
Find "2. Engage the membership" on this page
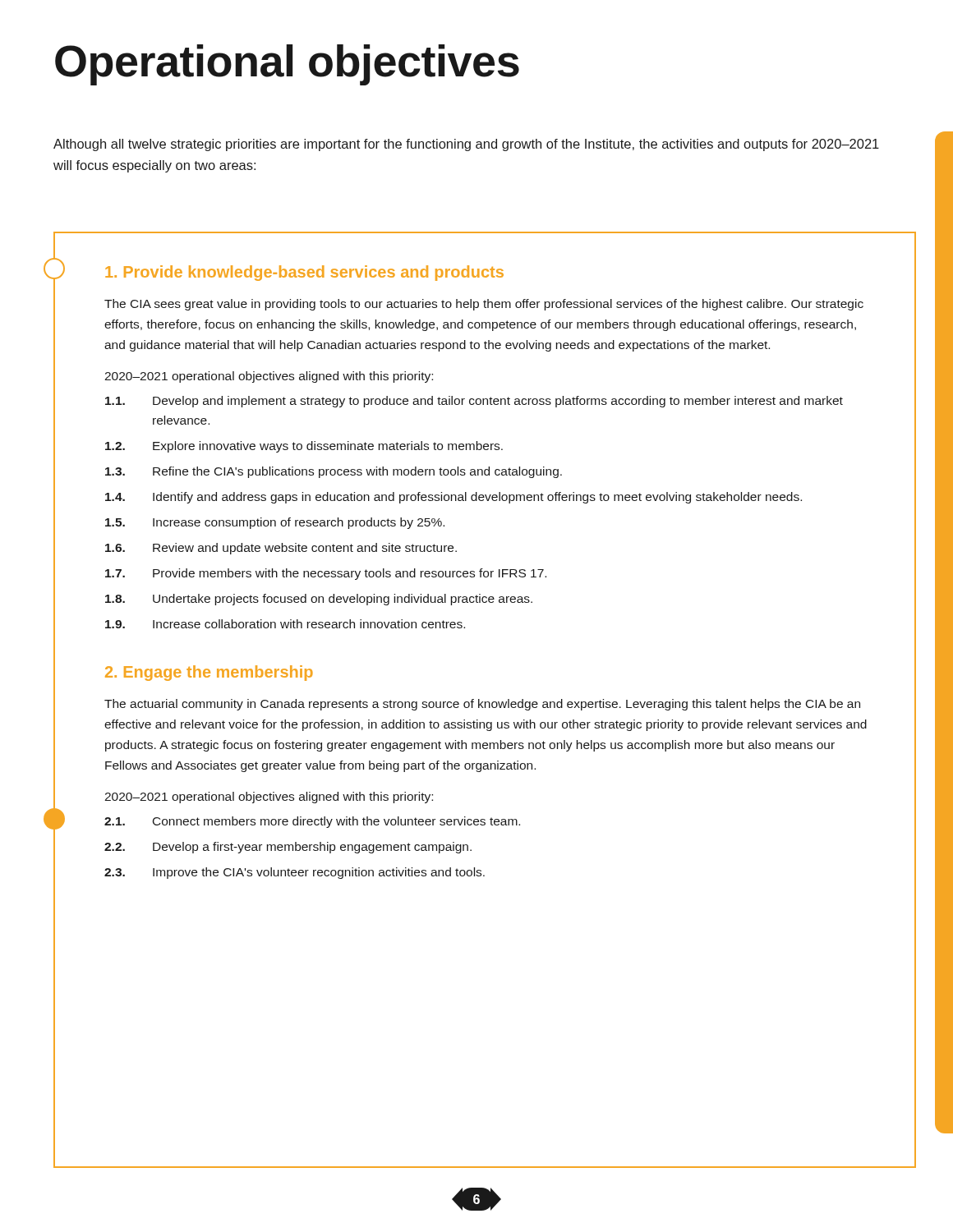click(209, 671)
